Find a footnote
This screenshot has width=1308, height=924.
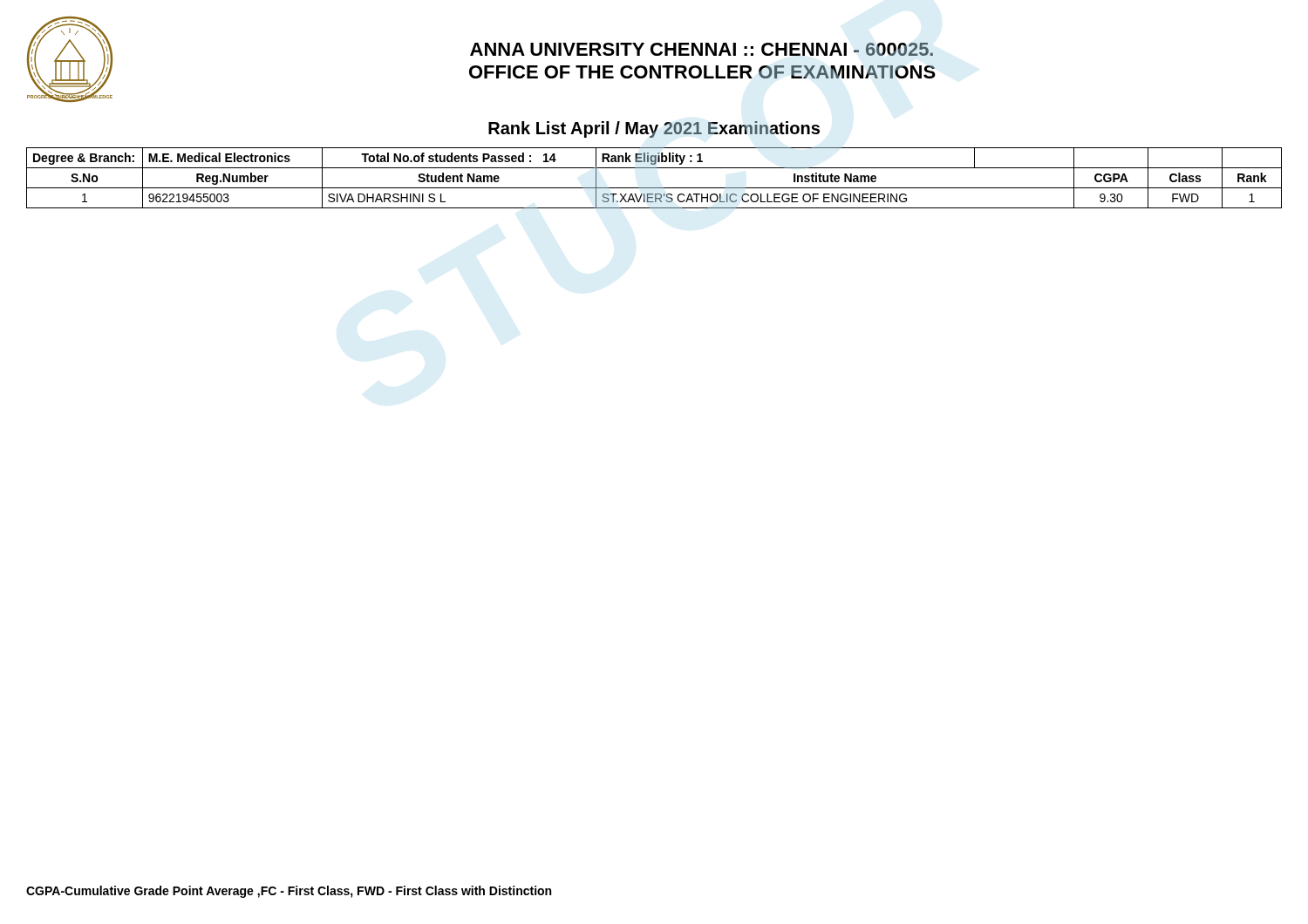pyautogui.click(x=289, y=891)
